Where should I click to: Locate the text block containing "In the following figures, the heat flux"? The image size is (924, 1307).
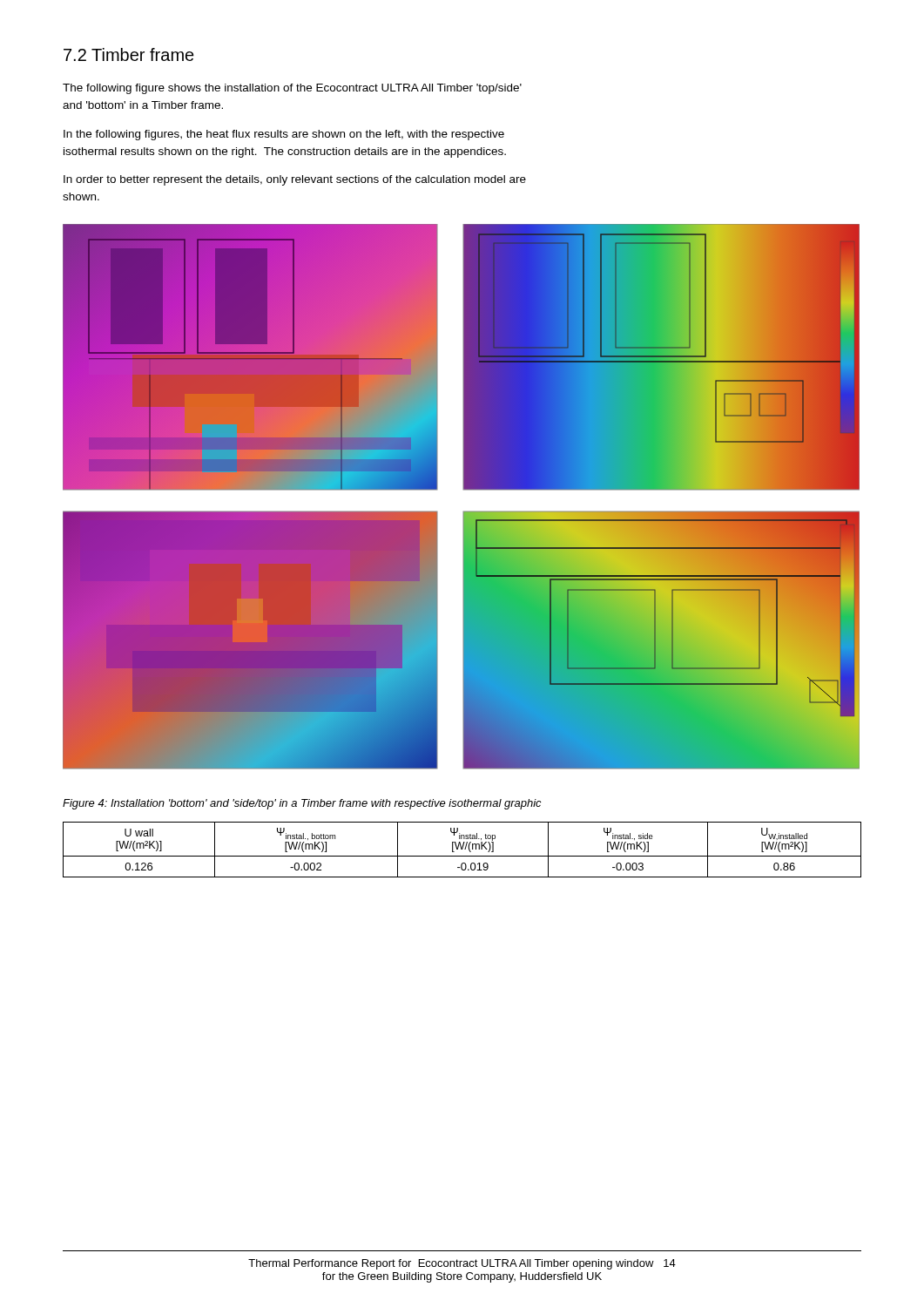click(x=285, y=142)
